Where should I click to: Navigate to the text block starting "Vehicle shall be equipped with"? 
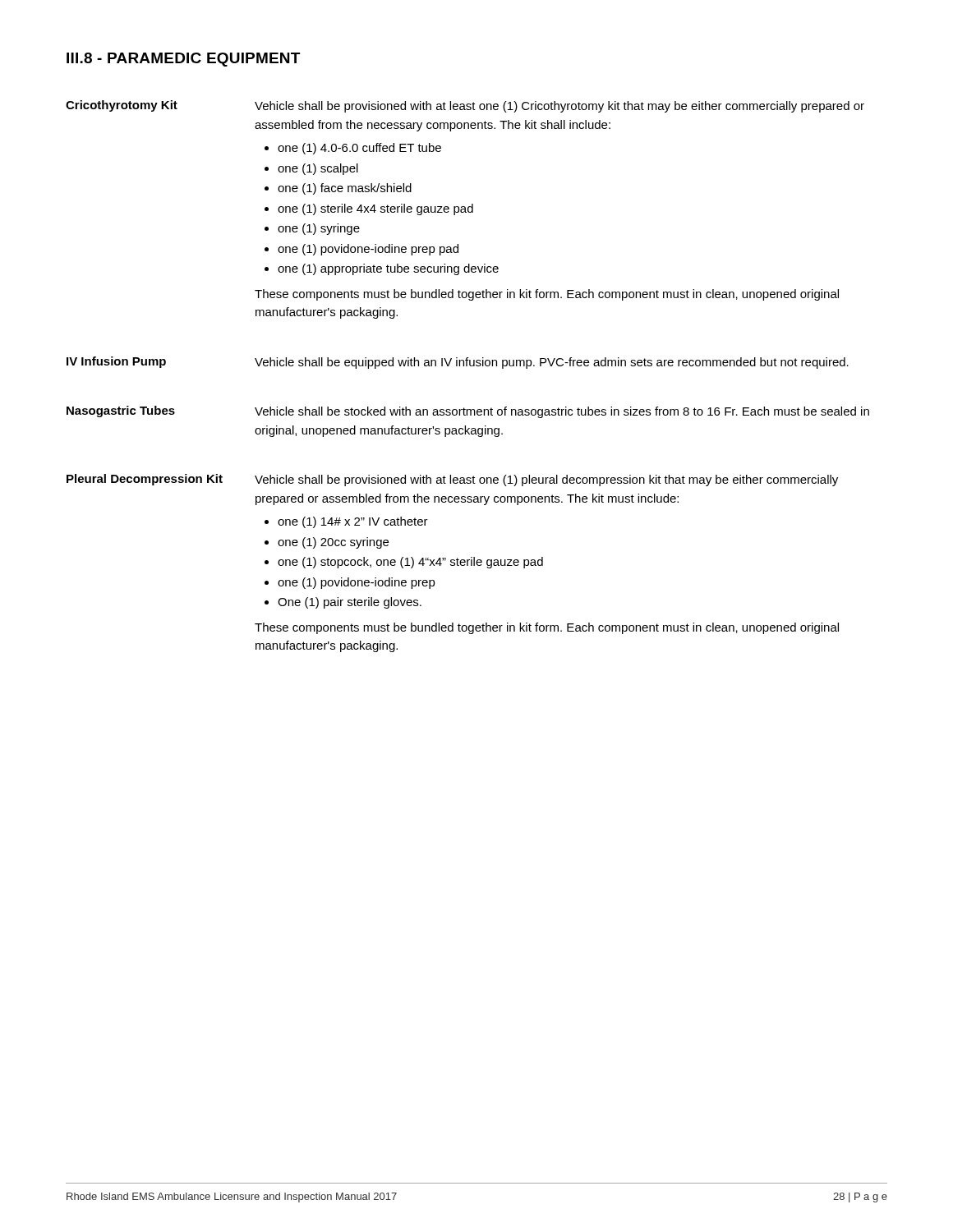tap(571, 362)
